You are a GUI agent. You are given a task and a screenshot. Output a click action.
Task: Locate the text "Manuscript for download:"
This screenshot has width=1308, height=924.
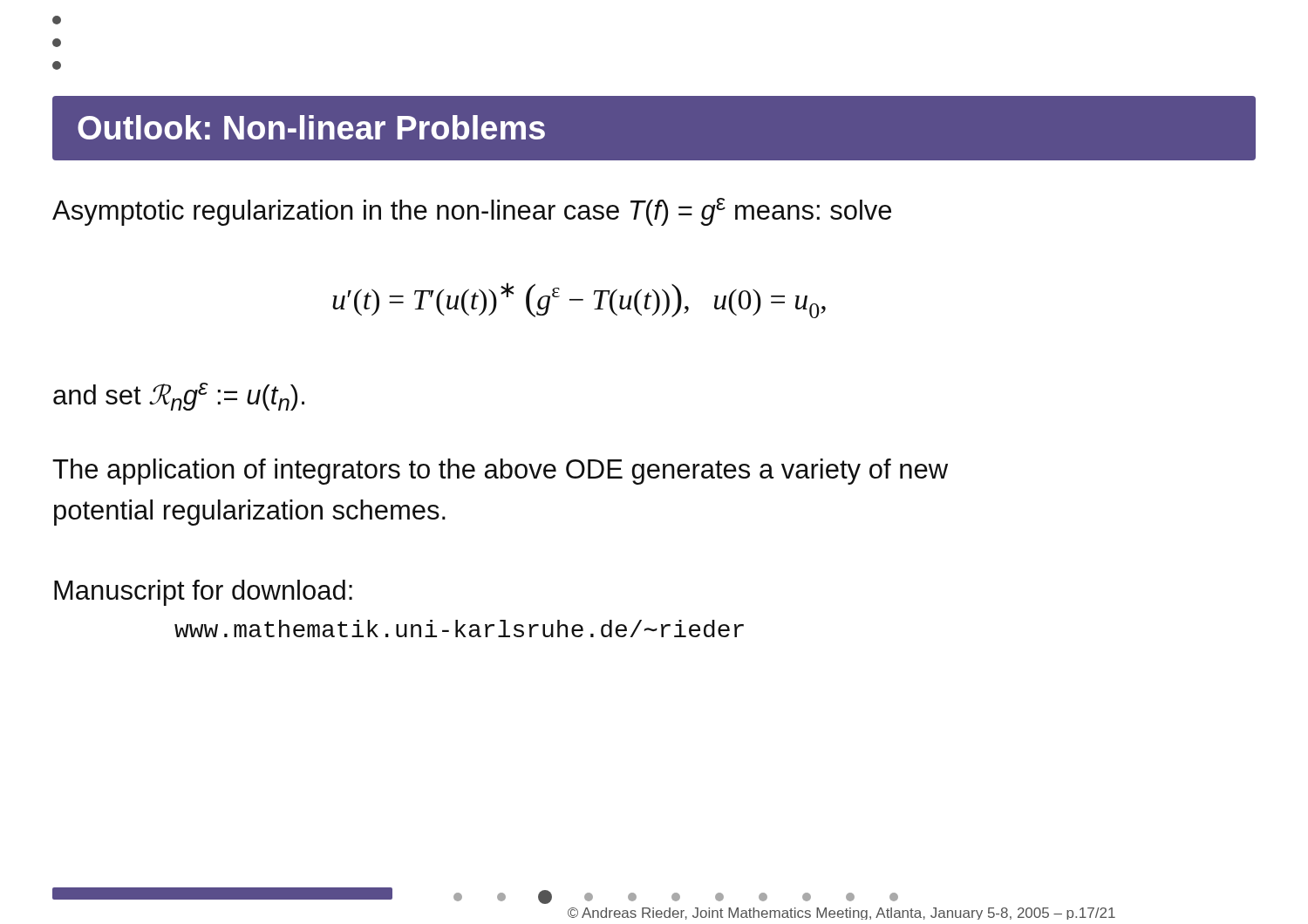pyautogui.click(x=203, y=591)
